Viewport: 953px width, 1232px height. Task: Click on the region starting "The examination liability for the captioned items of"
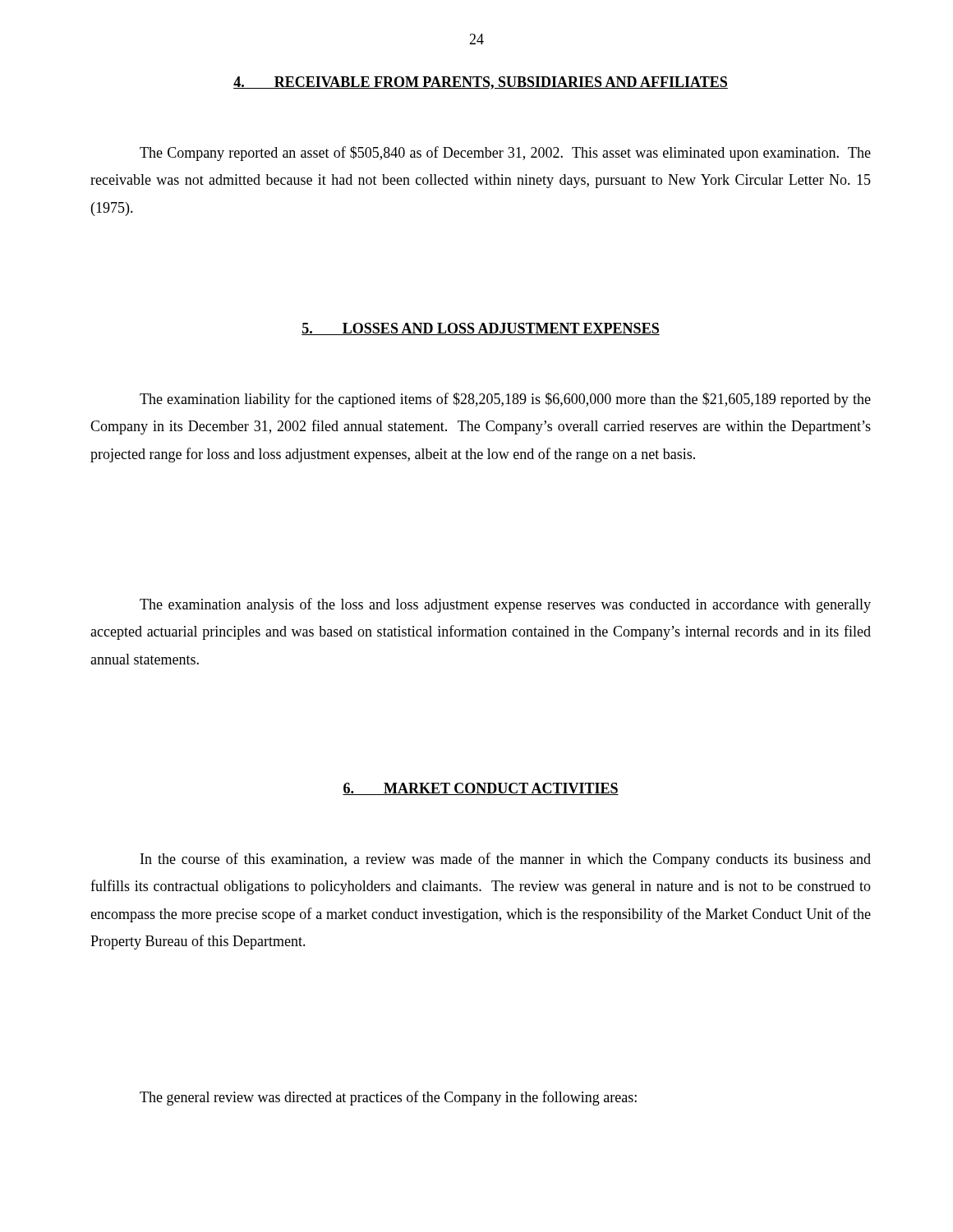[x=481, y=427]
